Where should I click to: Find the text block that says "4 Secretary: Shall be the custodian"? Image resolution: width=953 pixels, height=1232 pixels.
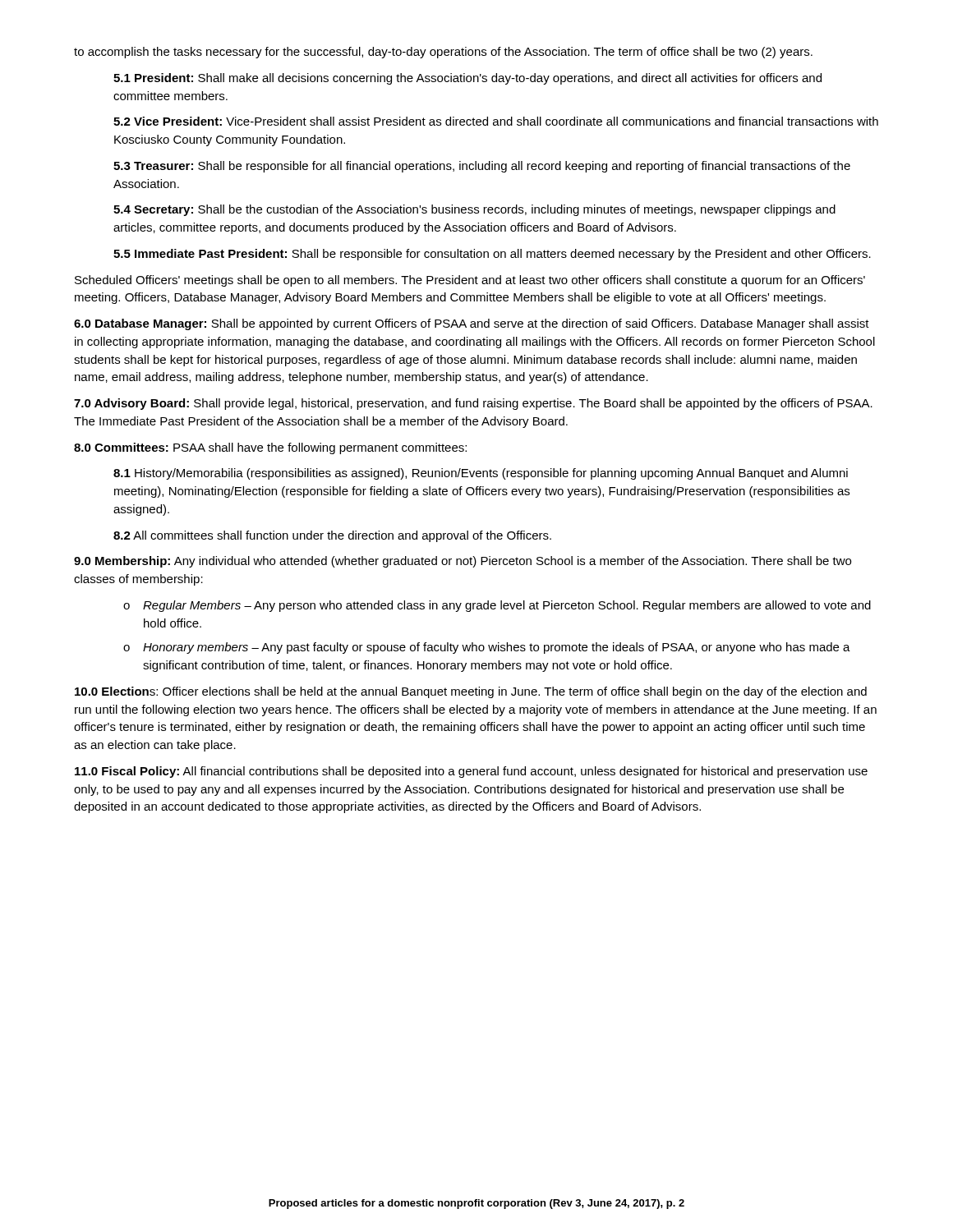(x=496, y=218)
